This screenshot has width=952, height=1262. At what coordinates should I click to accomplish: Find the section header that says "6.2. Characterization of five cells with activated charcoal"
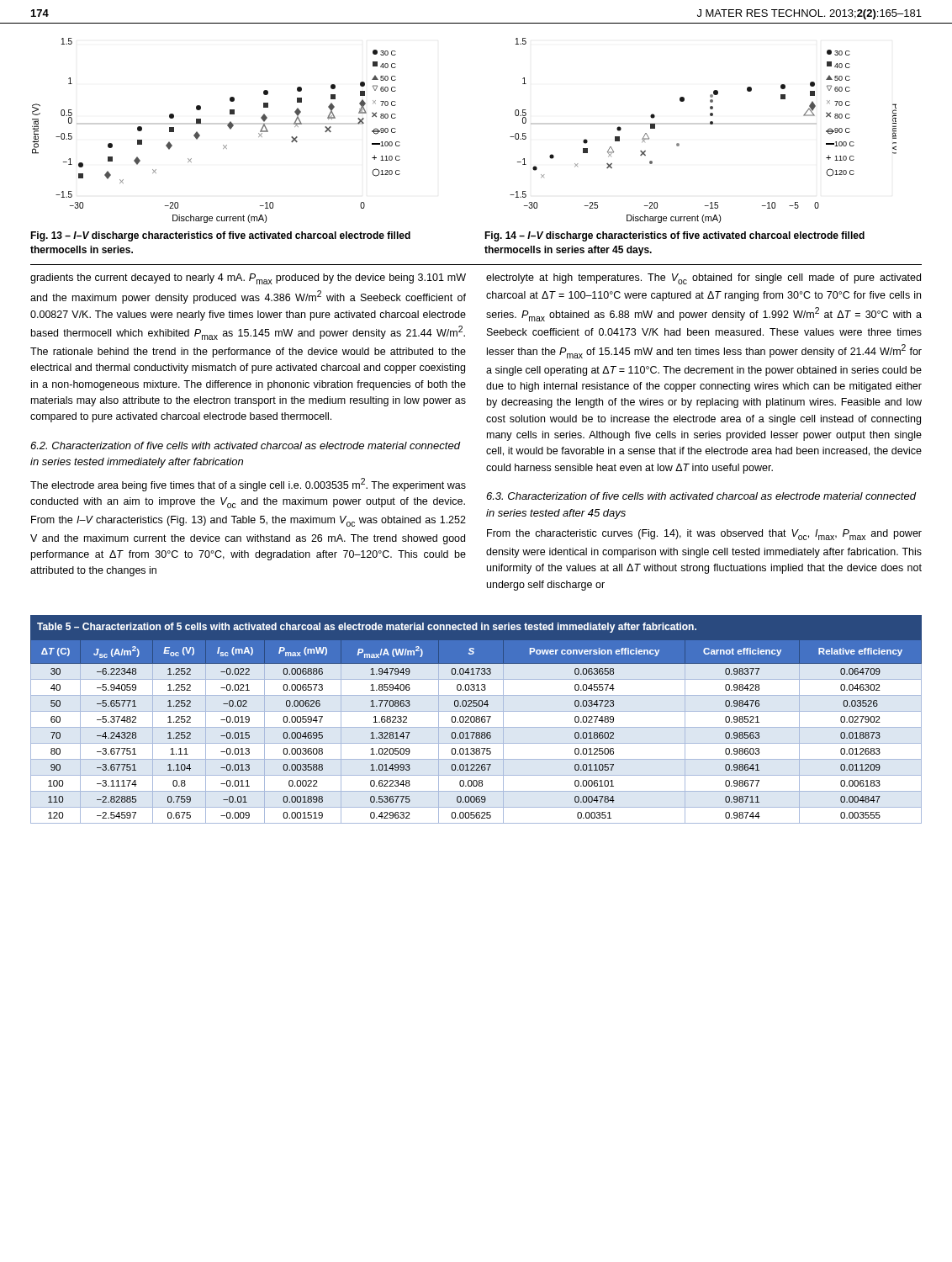point(245,454)
